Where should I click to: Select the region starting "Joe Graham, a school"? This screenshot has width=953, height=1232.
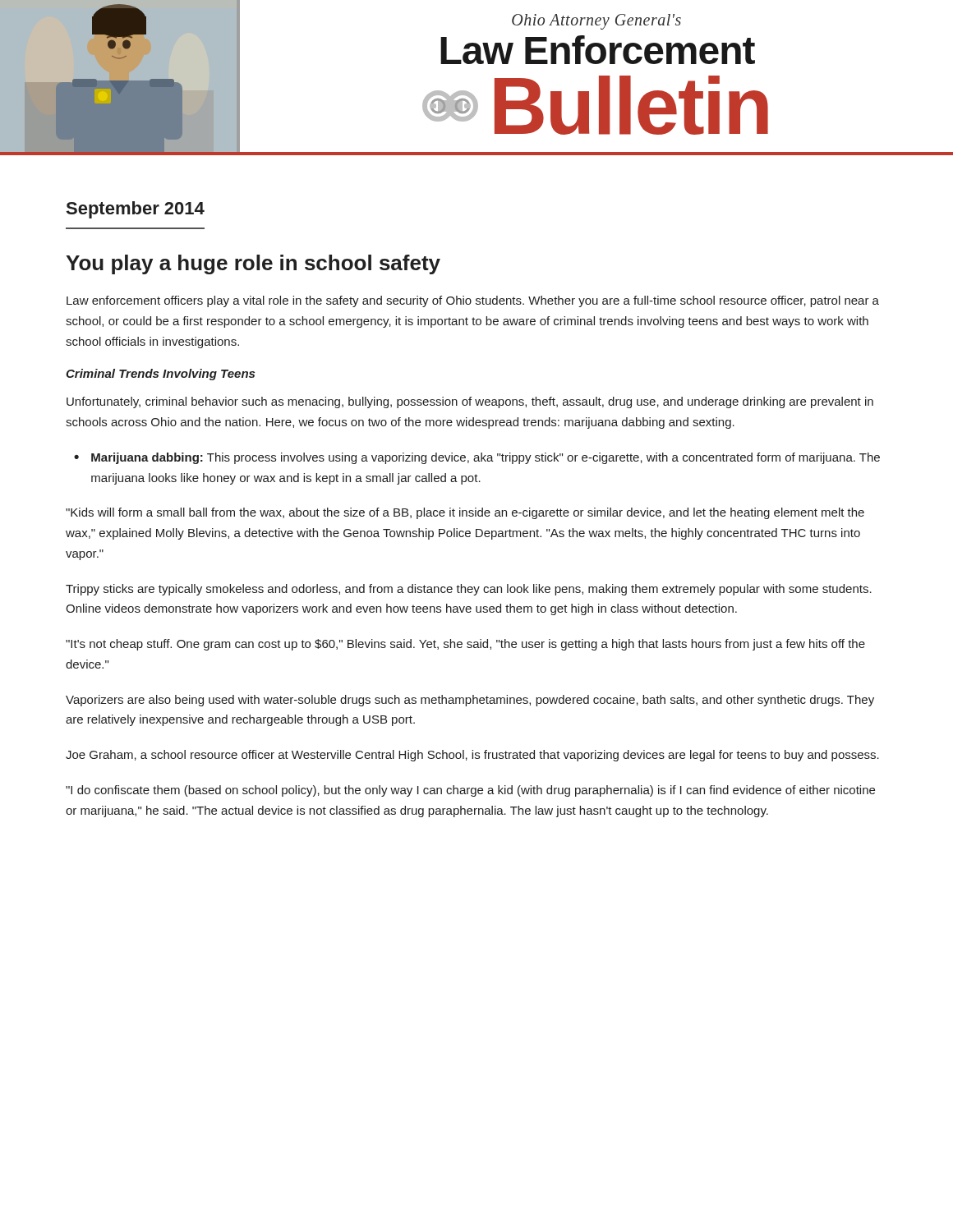[x=473, y=754]
